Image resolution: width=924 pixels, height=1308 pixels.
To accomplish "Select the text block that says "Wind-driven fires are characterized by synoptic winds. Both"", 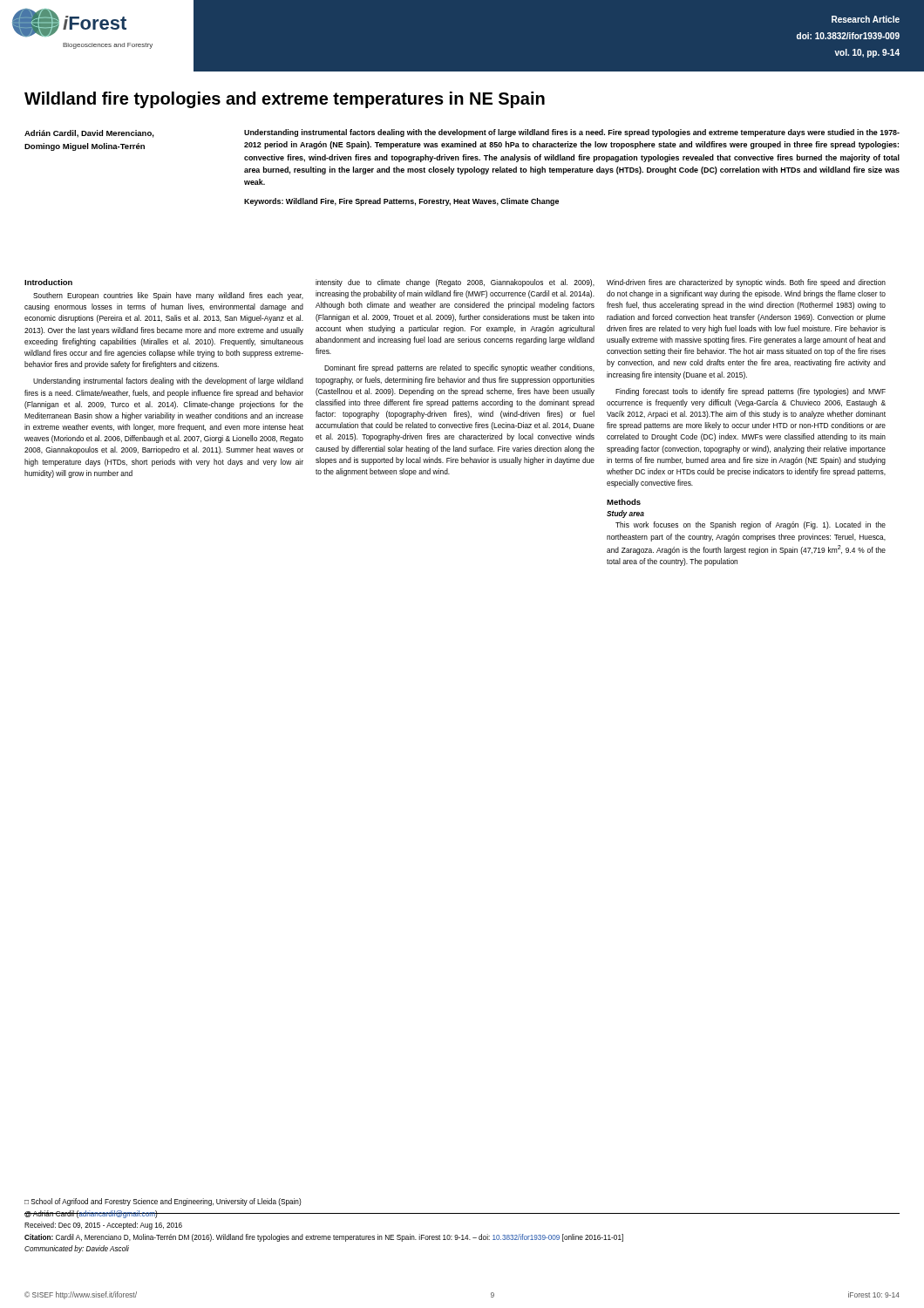I will click(746, 383).
